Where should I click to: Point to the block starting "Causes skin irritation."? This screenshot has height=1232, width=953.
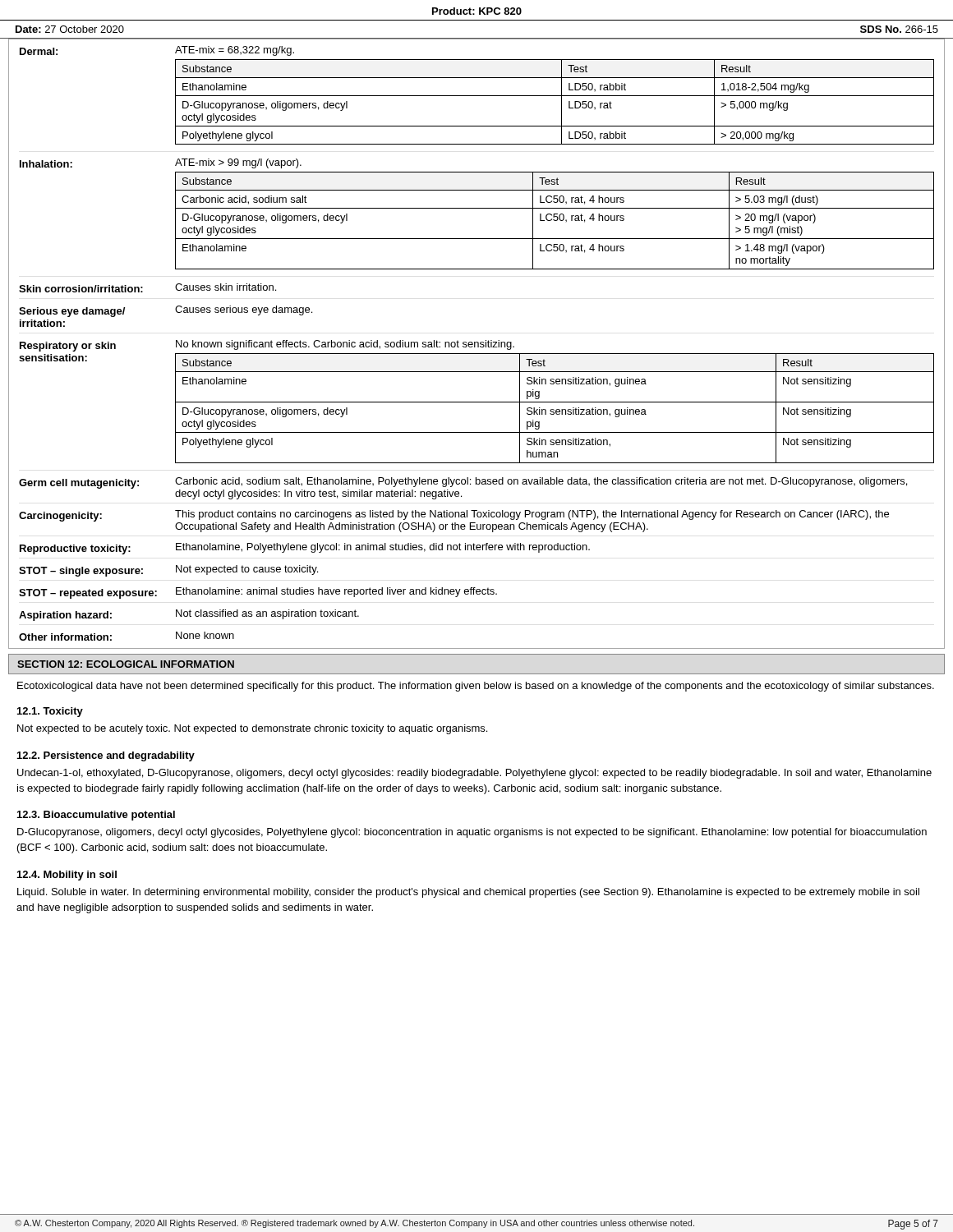click(226, 287)
